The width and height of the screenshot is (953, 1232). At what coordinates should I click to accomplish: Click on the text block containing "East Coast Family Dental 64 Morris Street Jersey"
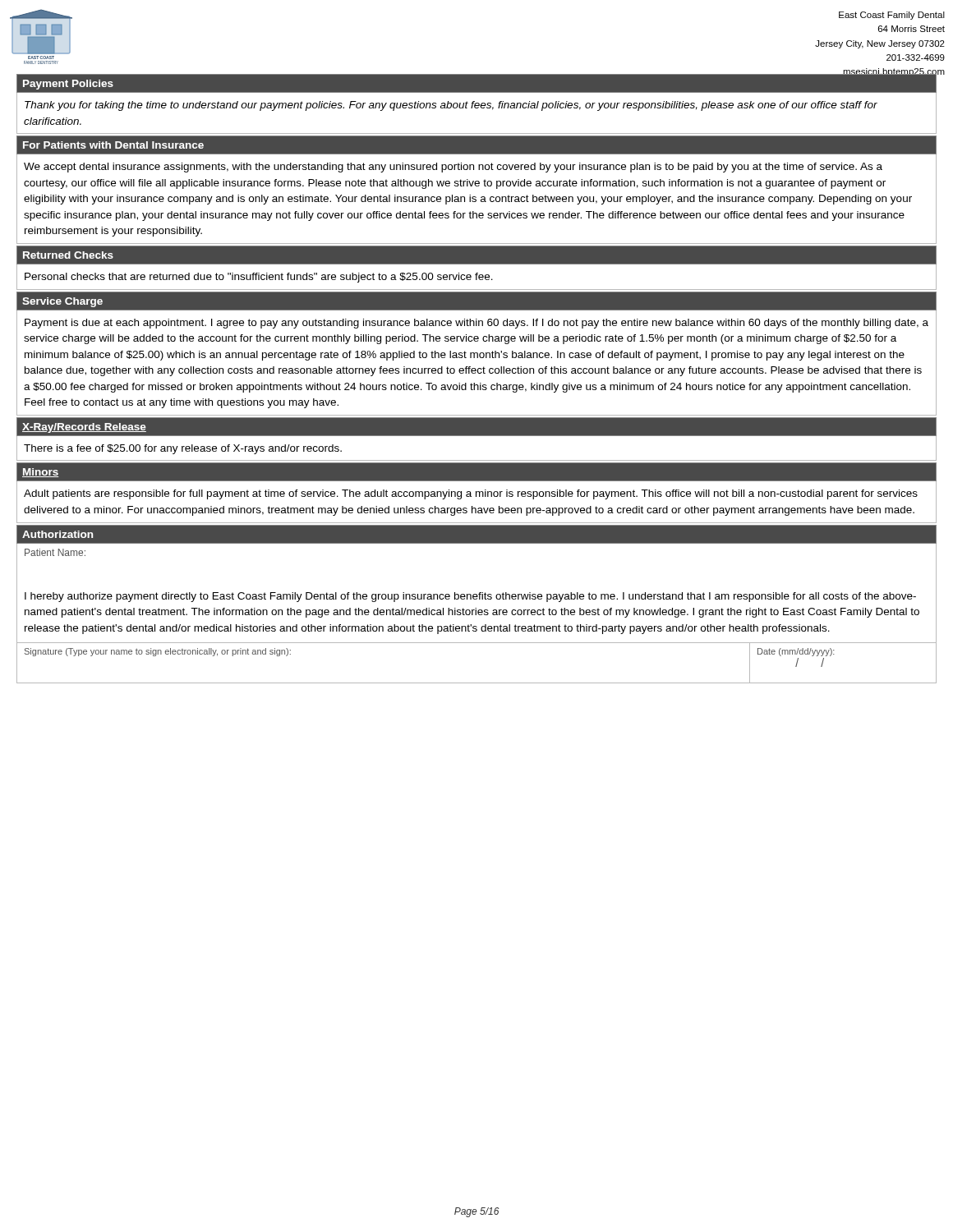(880, 43)
